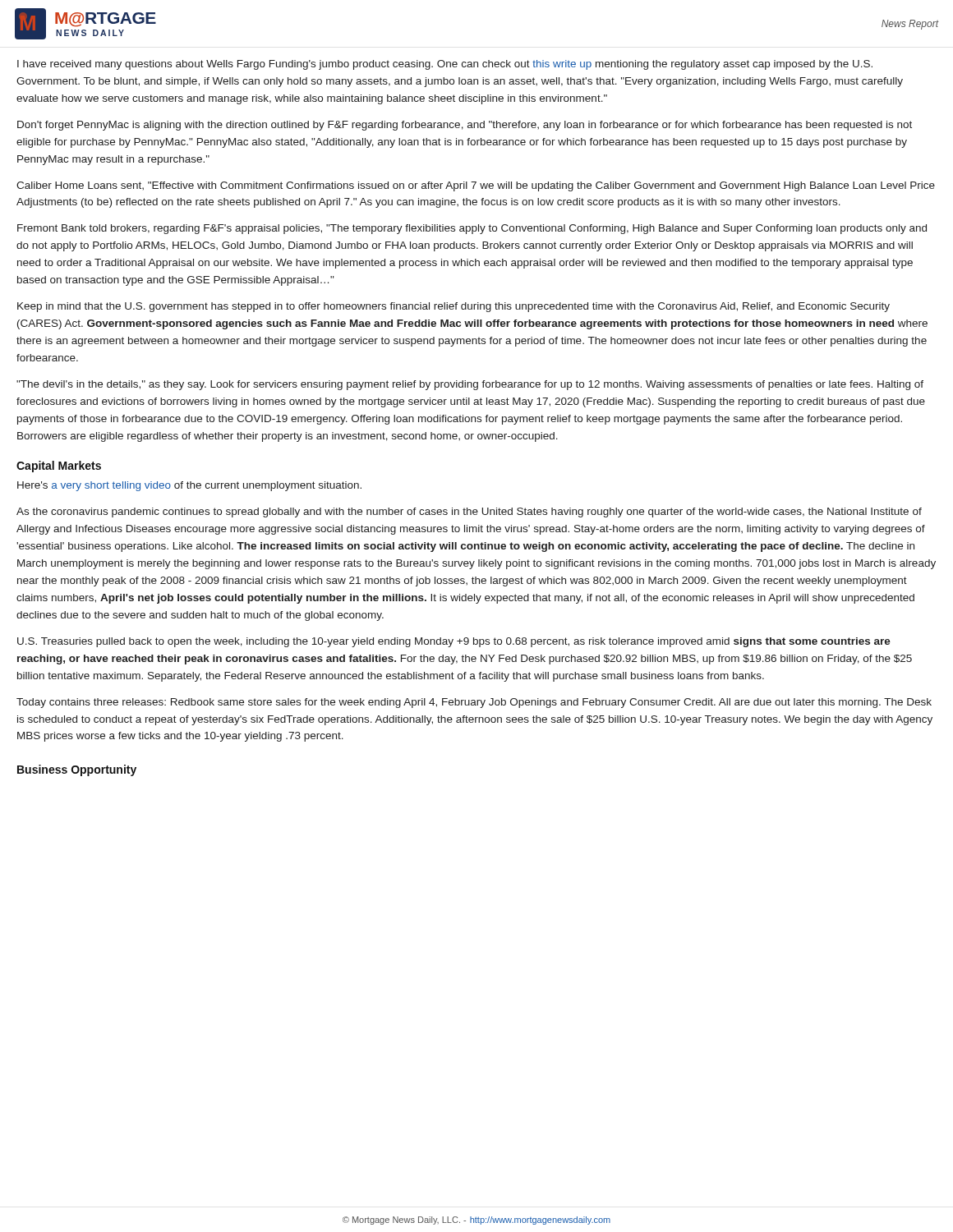Point to the block beginning "As the coronavirus pandemic continues"
This screenshot has width=953, height=1232.
pos(476,564)
